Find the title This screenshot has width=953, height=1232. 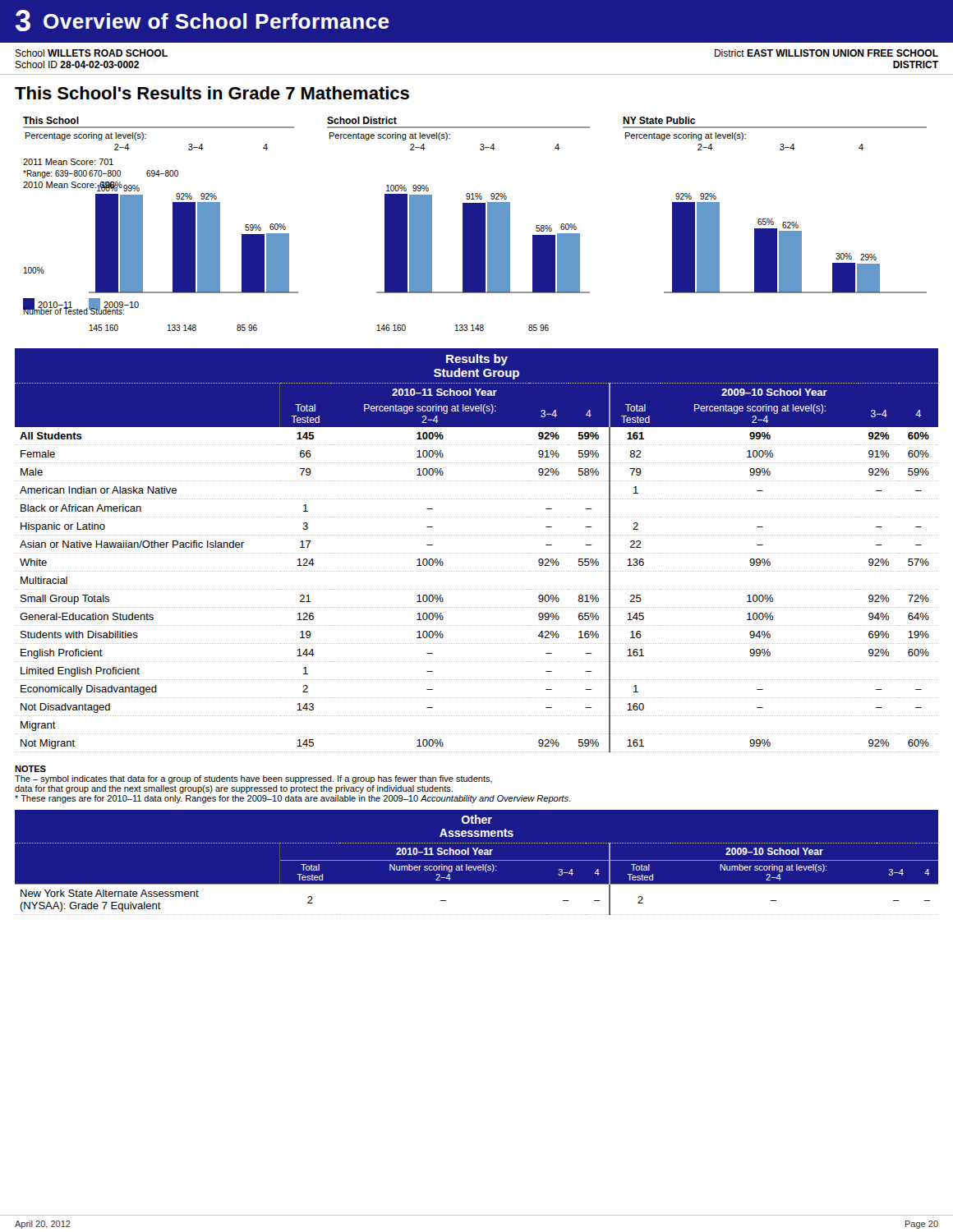(x=212, y=93)
